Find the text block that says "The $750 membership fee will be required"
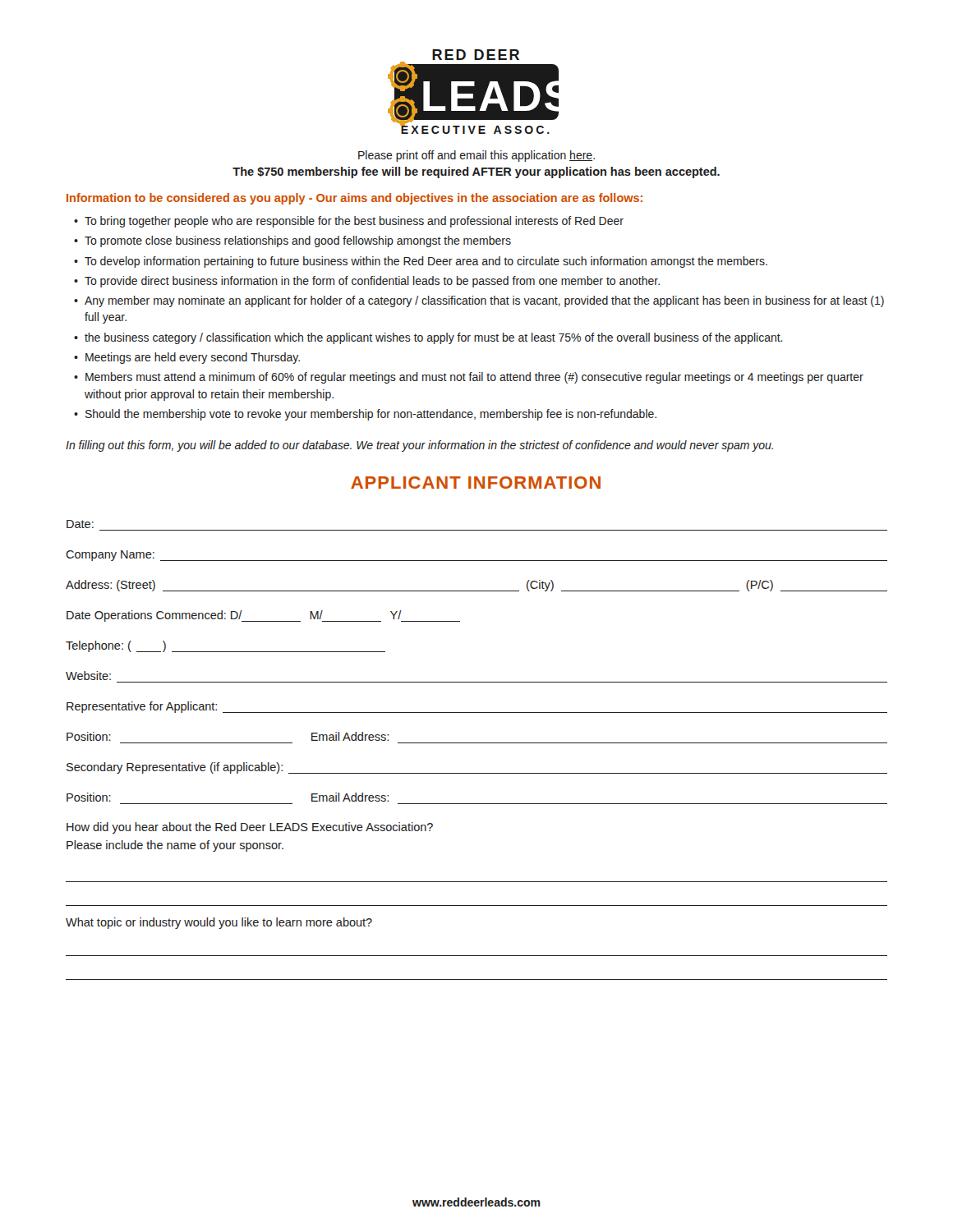The image size is (953, 1232). click(476, 172)
